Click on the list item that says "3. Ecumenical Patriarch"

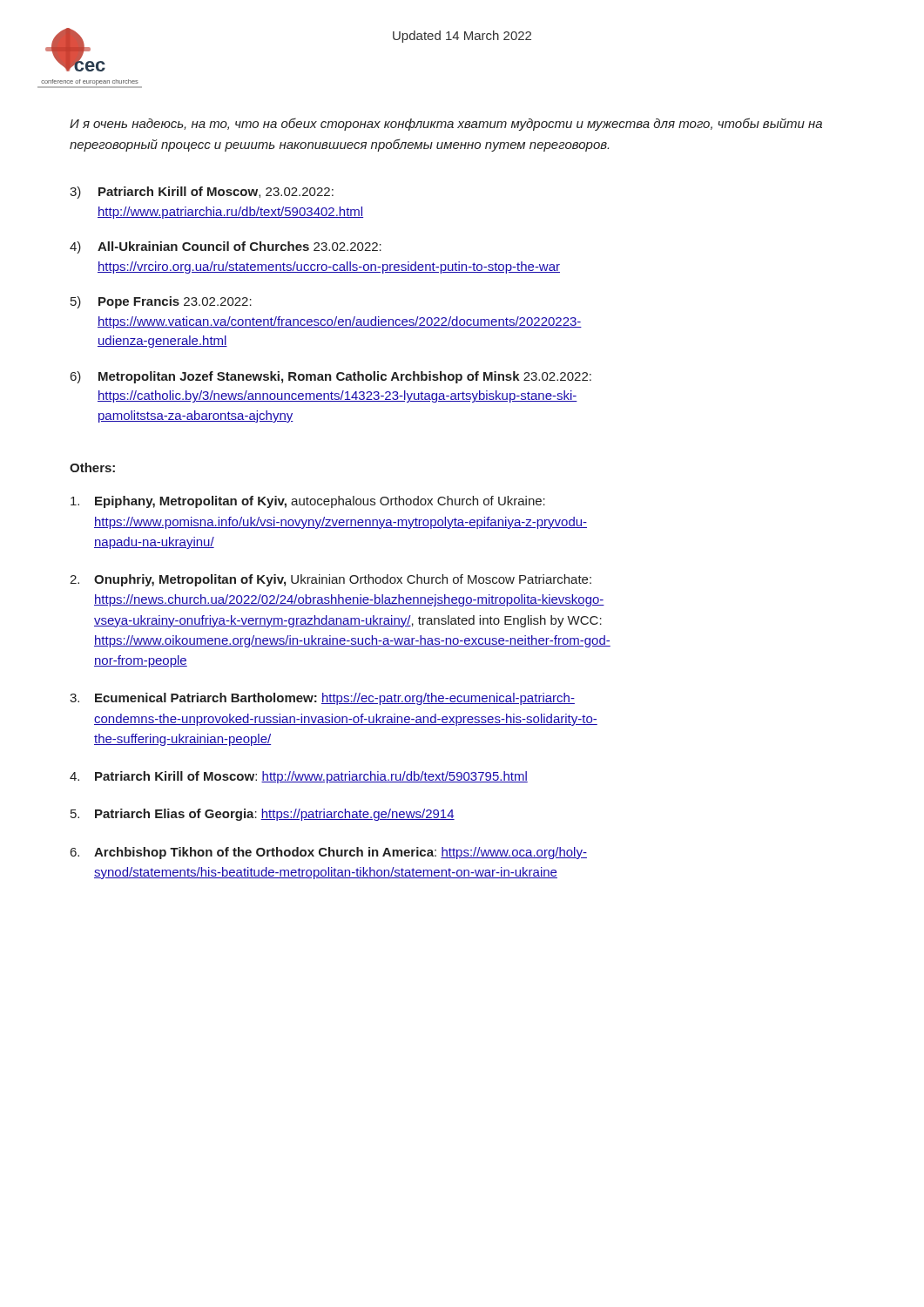click(x=453, y=718)
